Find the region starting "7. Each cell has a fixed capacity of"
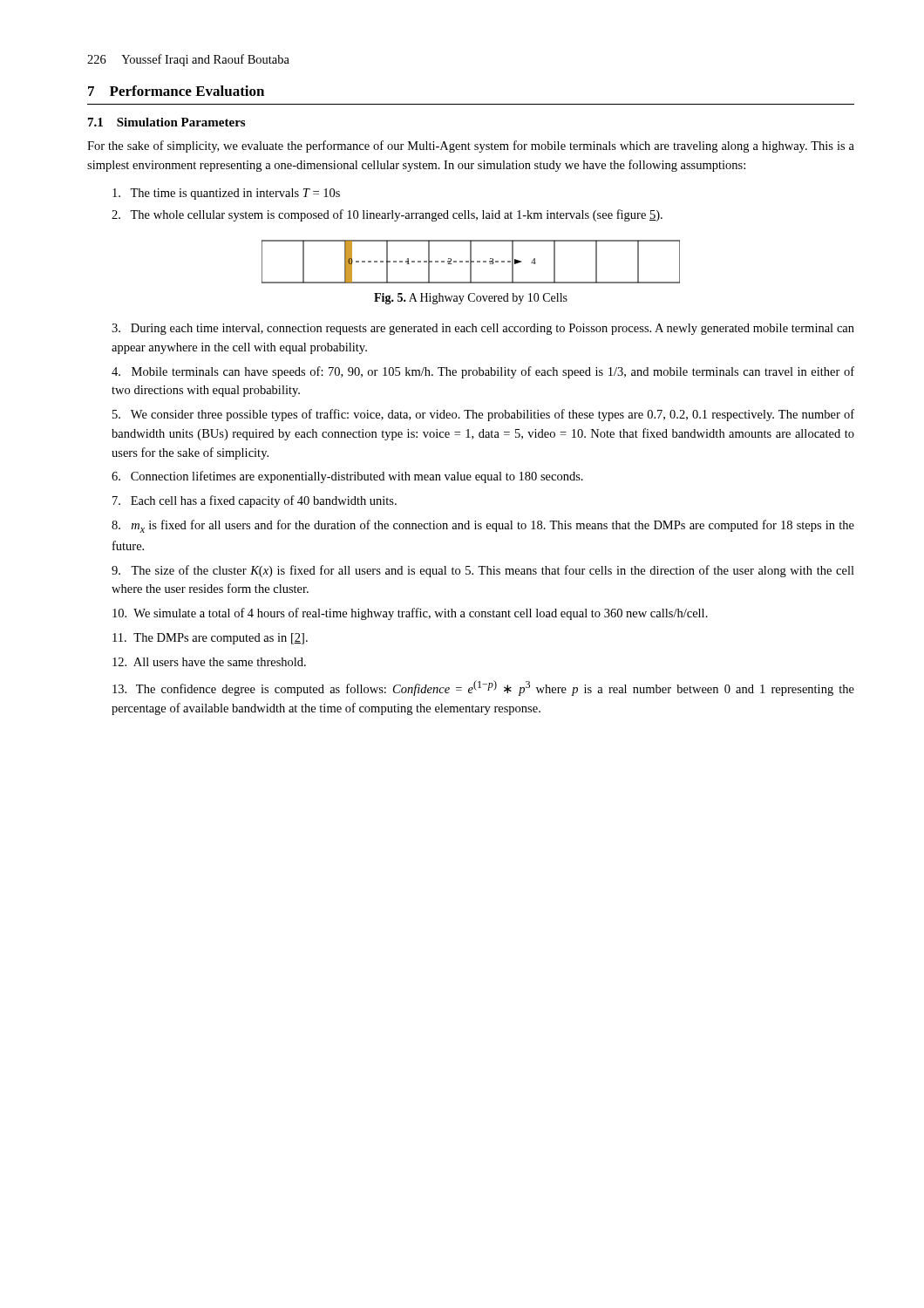This screenshot has height=1308, width=924. 254,501
